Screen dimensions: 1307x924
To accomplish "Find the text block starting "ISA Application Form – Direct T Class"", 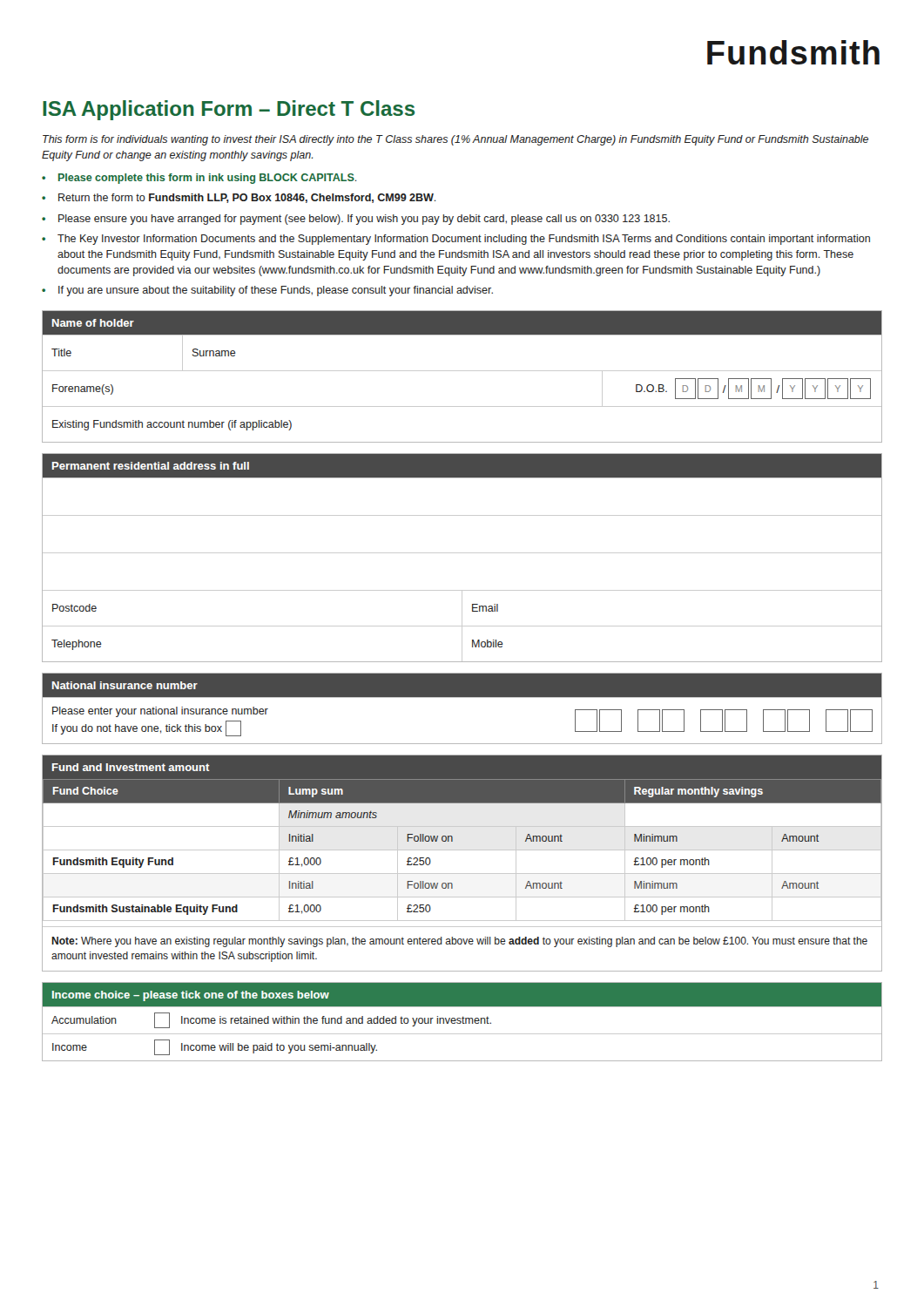I will tap(229, 108).
